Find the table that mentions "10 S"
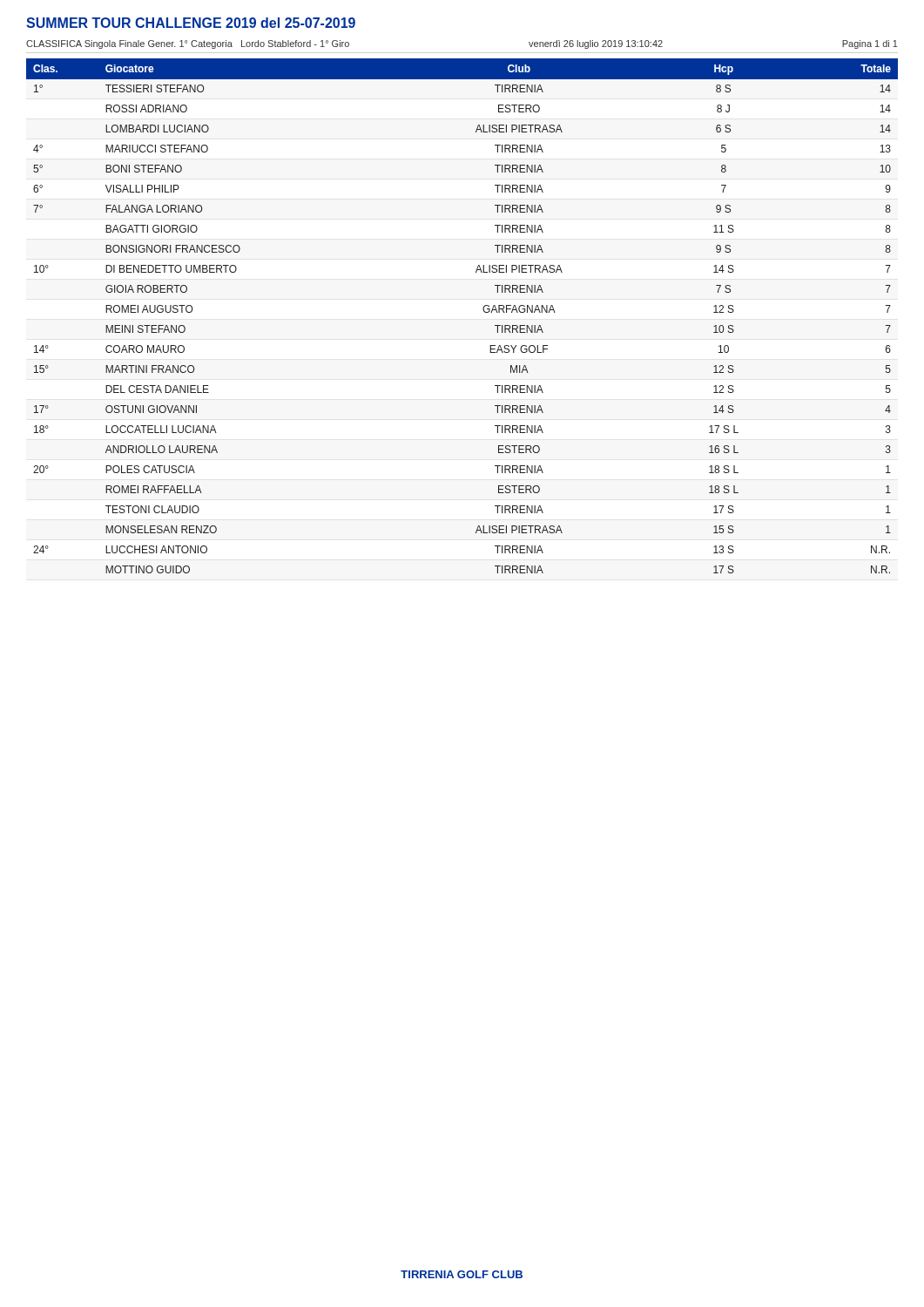The width and height of the screenshot is (924, 1307). (462, 319)
